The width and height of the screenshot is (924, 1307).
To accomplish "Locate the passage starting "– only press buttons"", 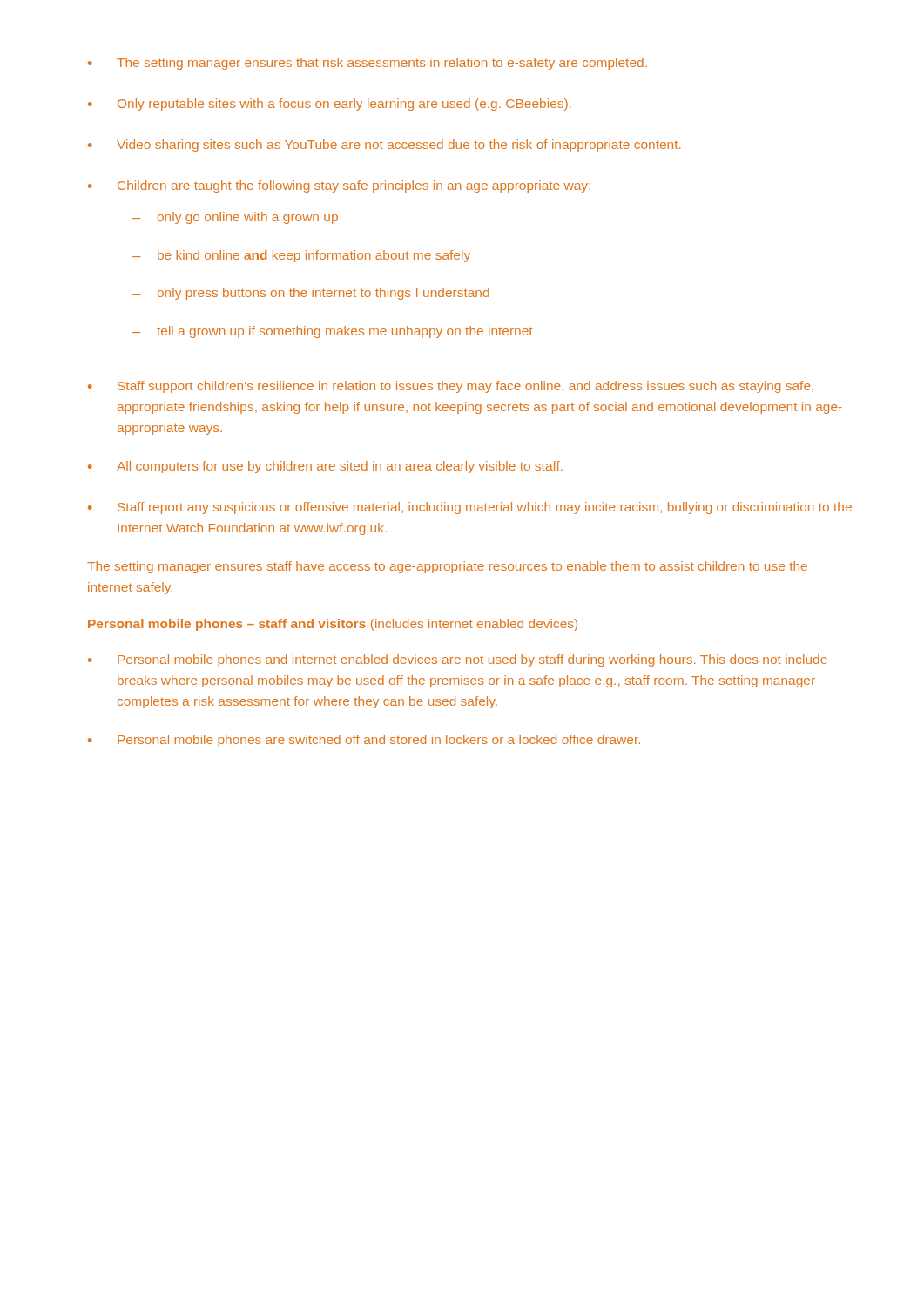I will tap(493, 293).
